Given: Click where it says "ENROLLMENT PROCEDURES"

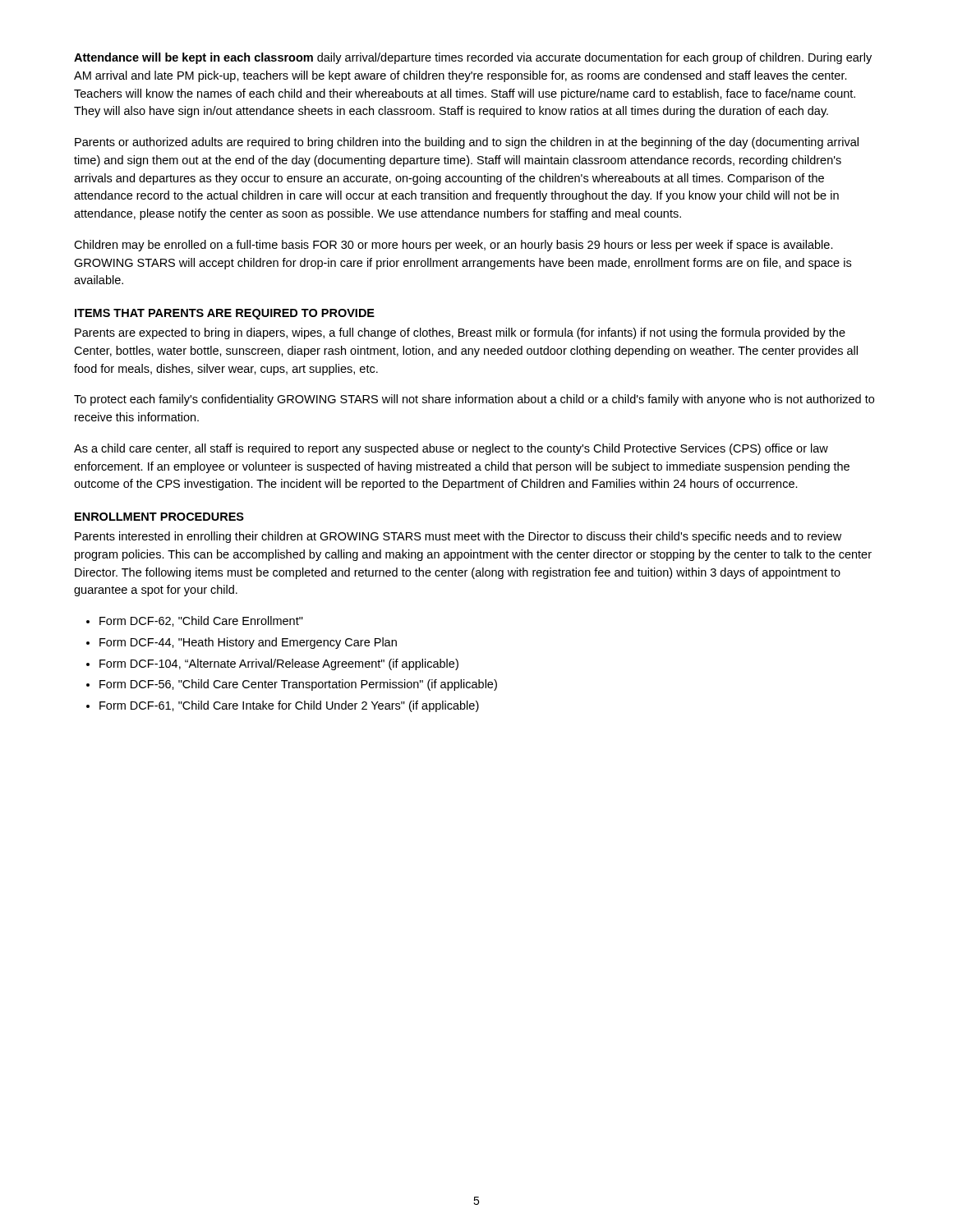Looking at the screenshot, I should tap(159, 517).
